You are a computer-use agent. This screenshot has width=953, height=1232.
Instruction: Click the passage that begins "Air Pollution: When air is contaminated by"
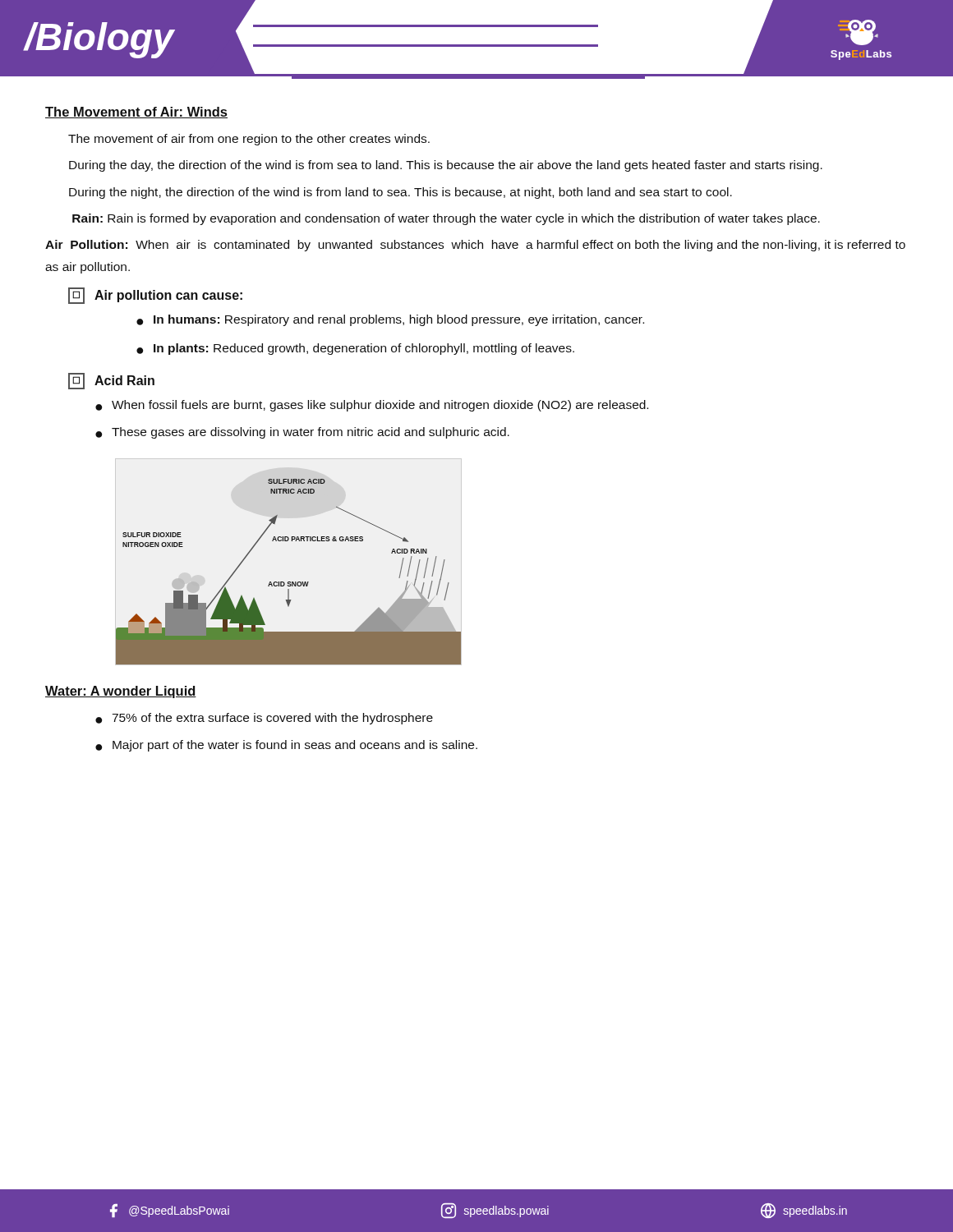[x=475, y=255]
